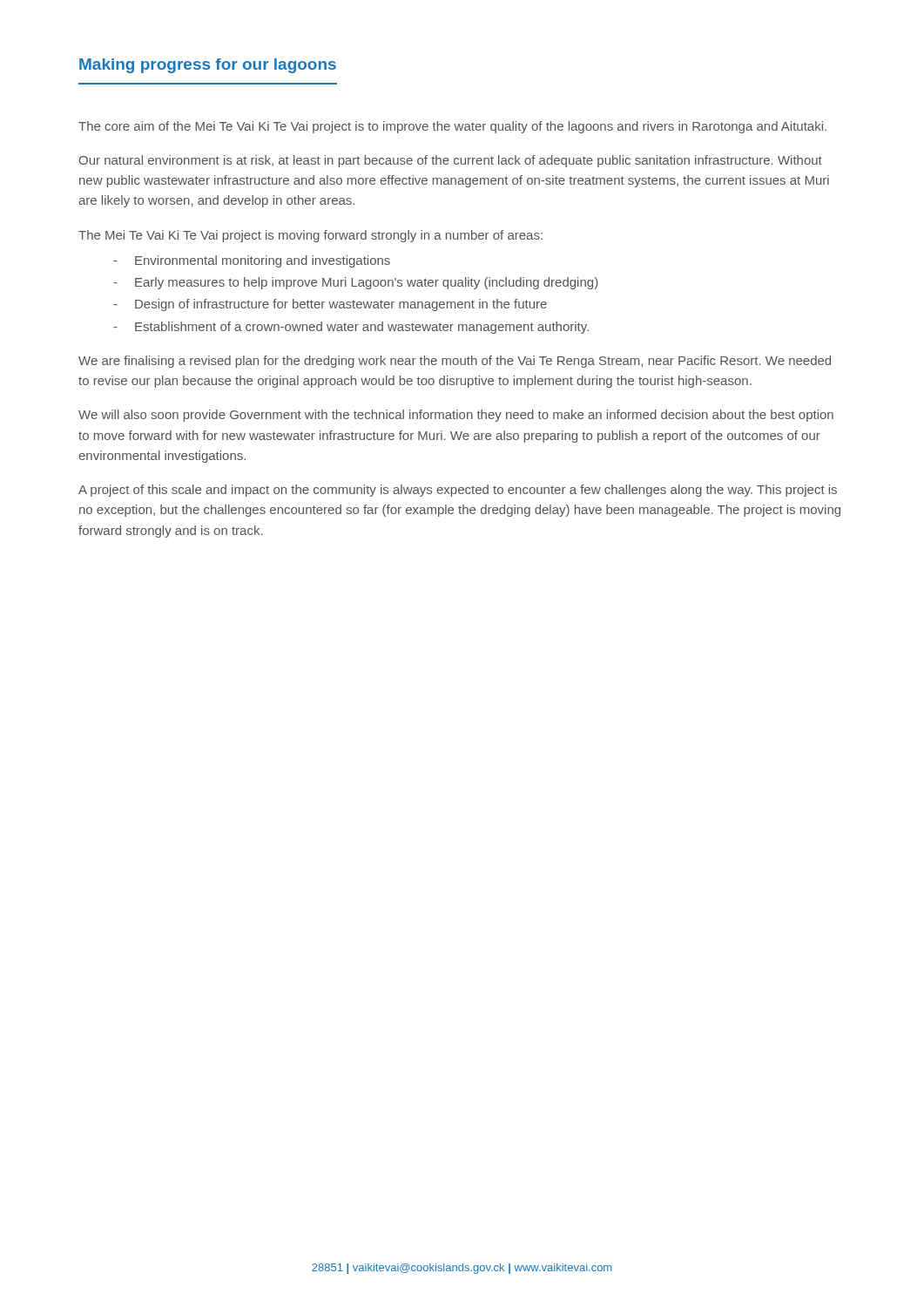The width and height of the screenshot is (924, 1307).
Task: Locate the block of text that opens with "Our natural environment is"
Action: (x=454, y=180)
